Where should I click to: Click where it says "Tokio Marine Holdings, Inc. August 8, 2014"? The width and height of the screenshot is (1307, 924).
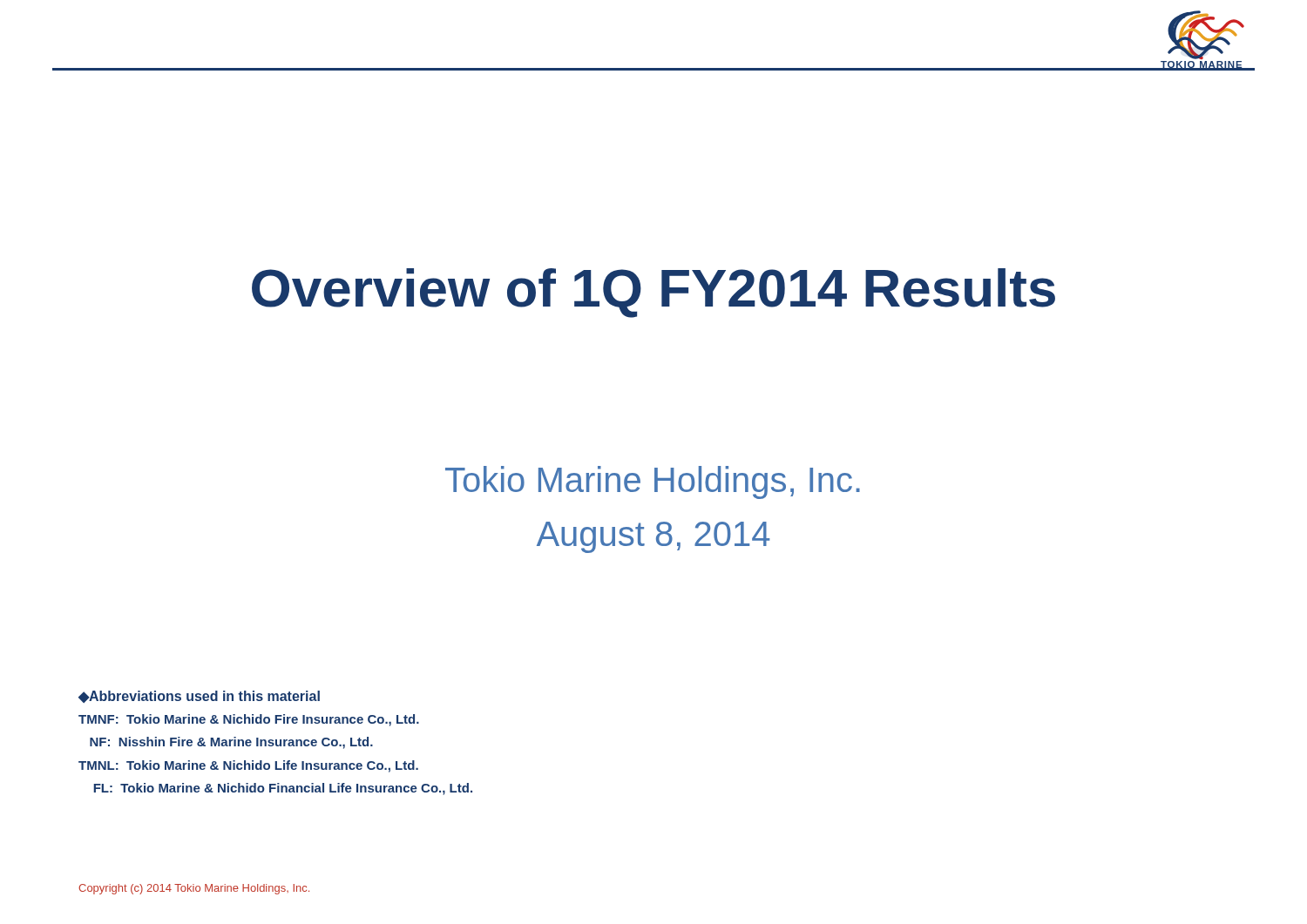click(654, 507)
